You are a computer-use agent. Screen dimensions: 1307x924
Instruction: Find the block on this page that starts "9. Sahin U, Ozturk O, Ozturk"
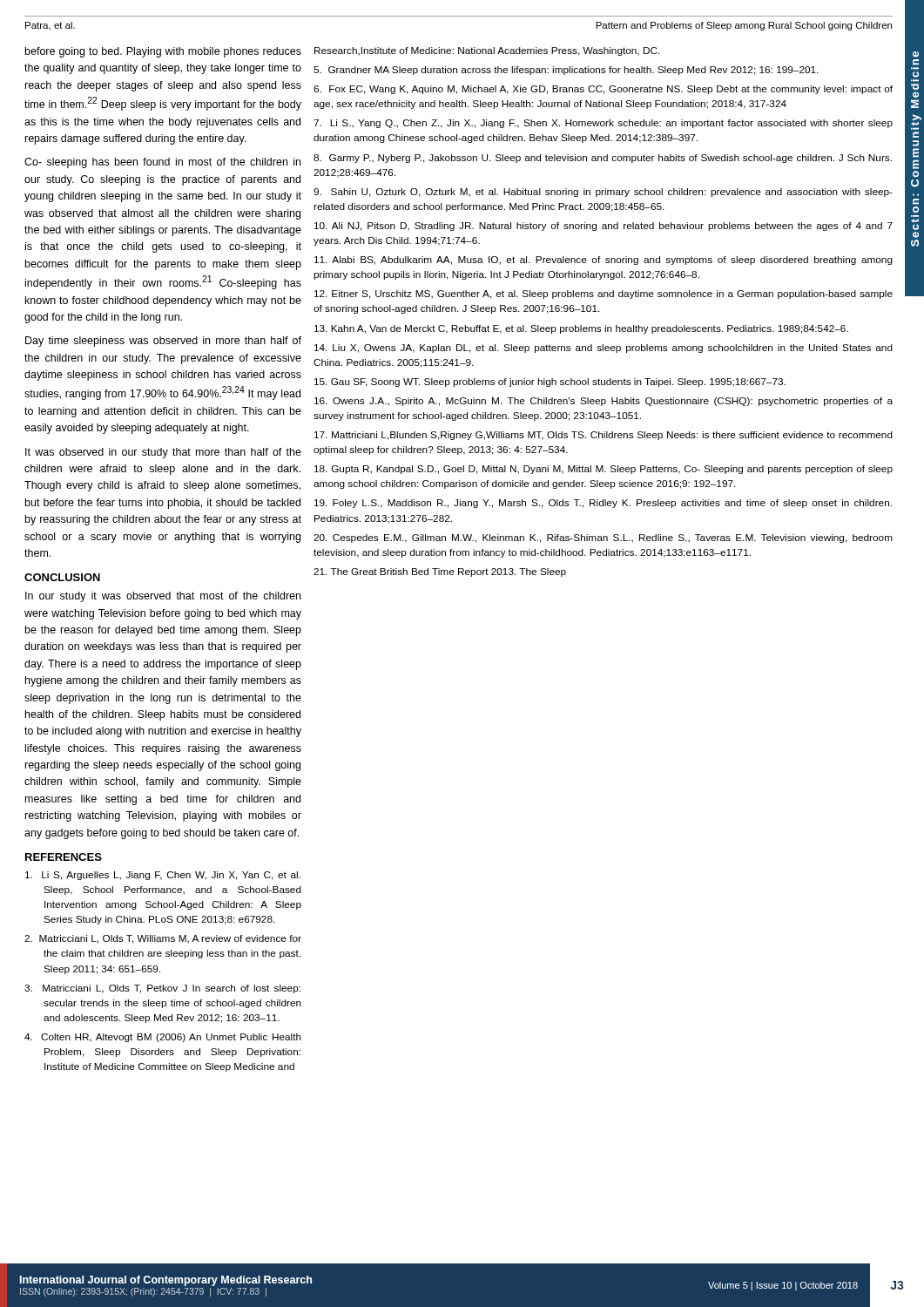click(603, 199)
